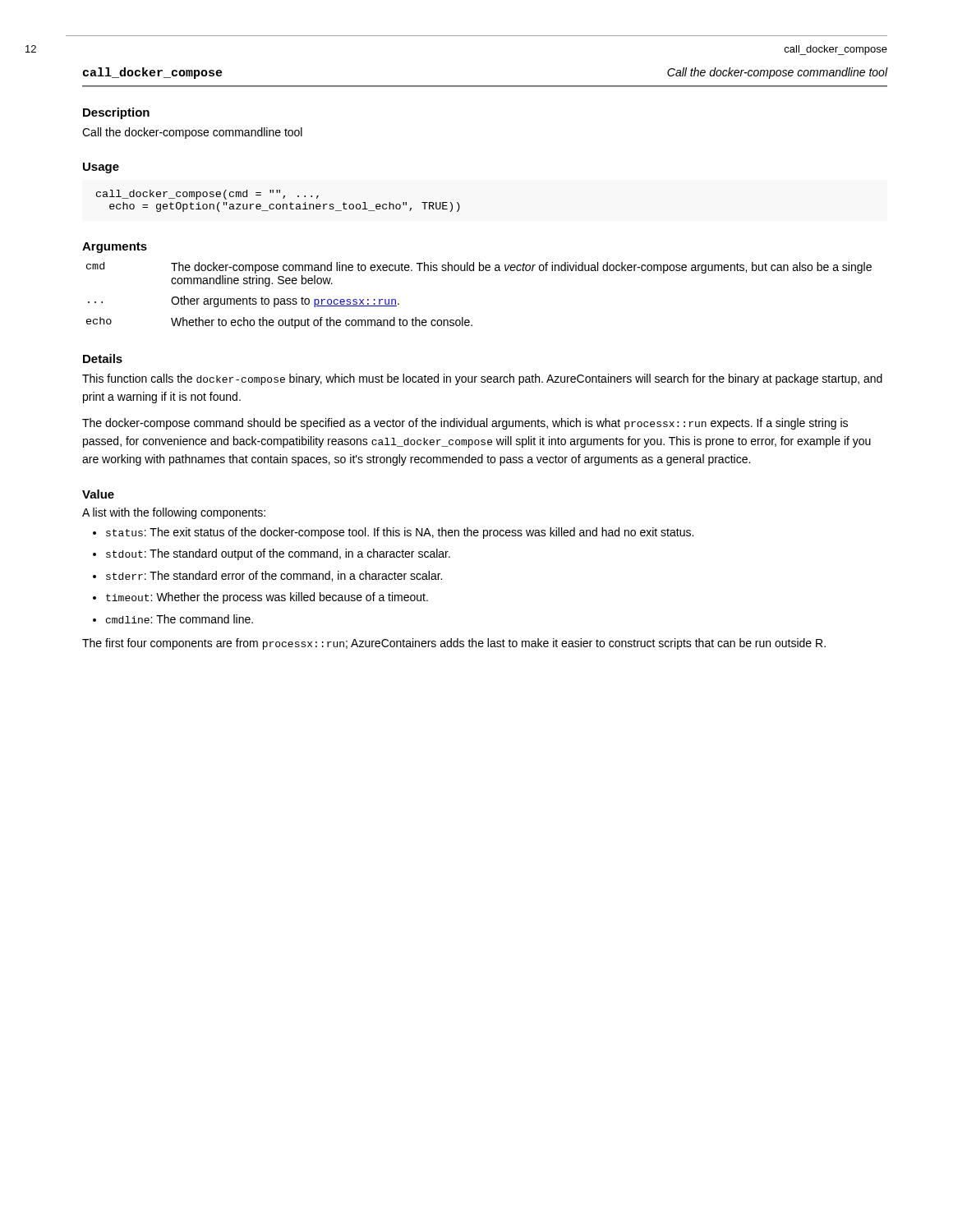953x1232 pixels.
Task: Select the text block that says "This function calls the"
Action: 482,388
